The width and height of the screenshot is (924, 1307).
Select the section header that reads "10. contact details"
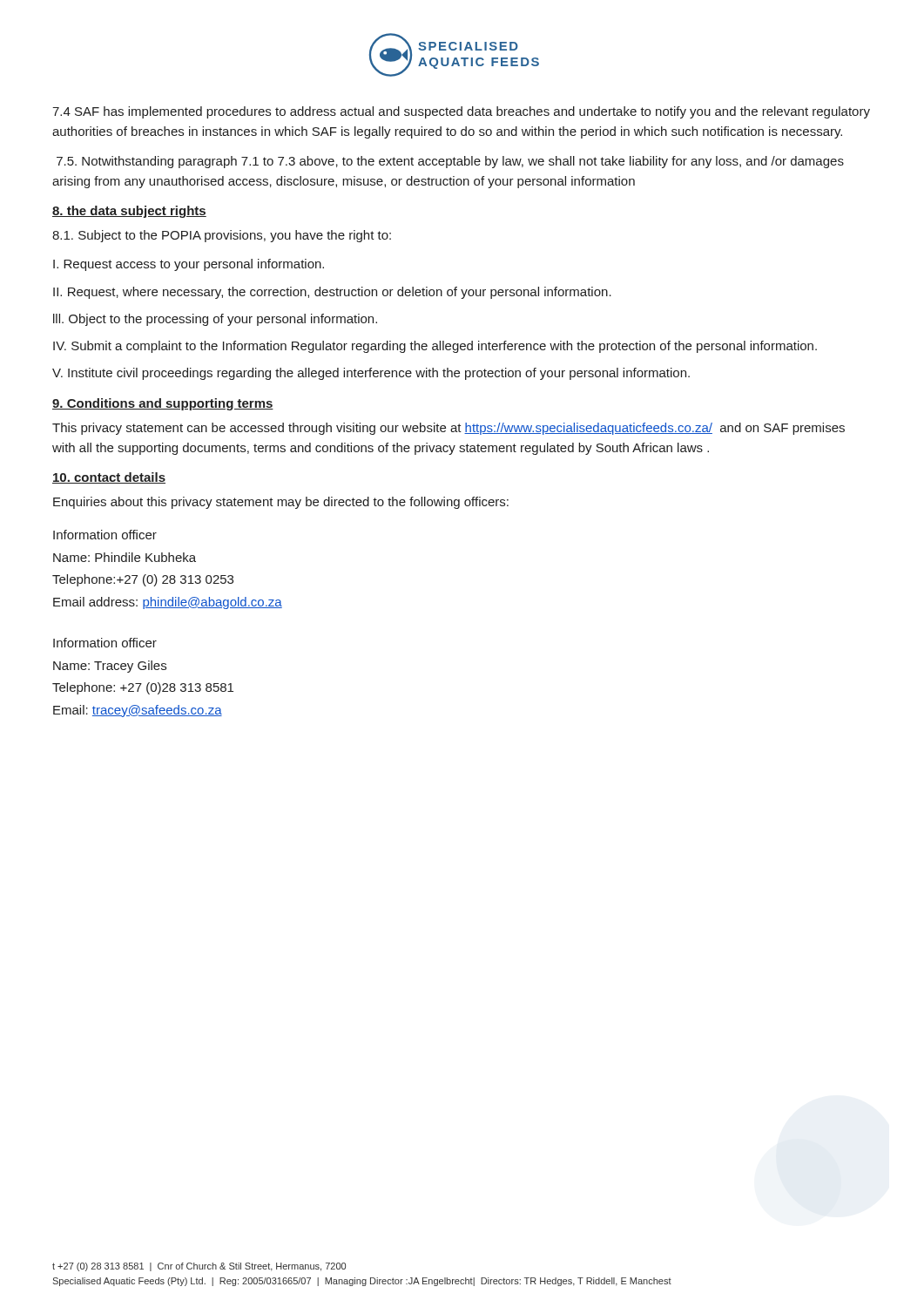pyautogui.click(x=109, y=477)
